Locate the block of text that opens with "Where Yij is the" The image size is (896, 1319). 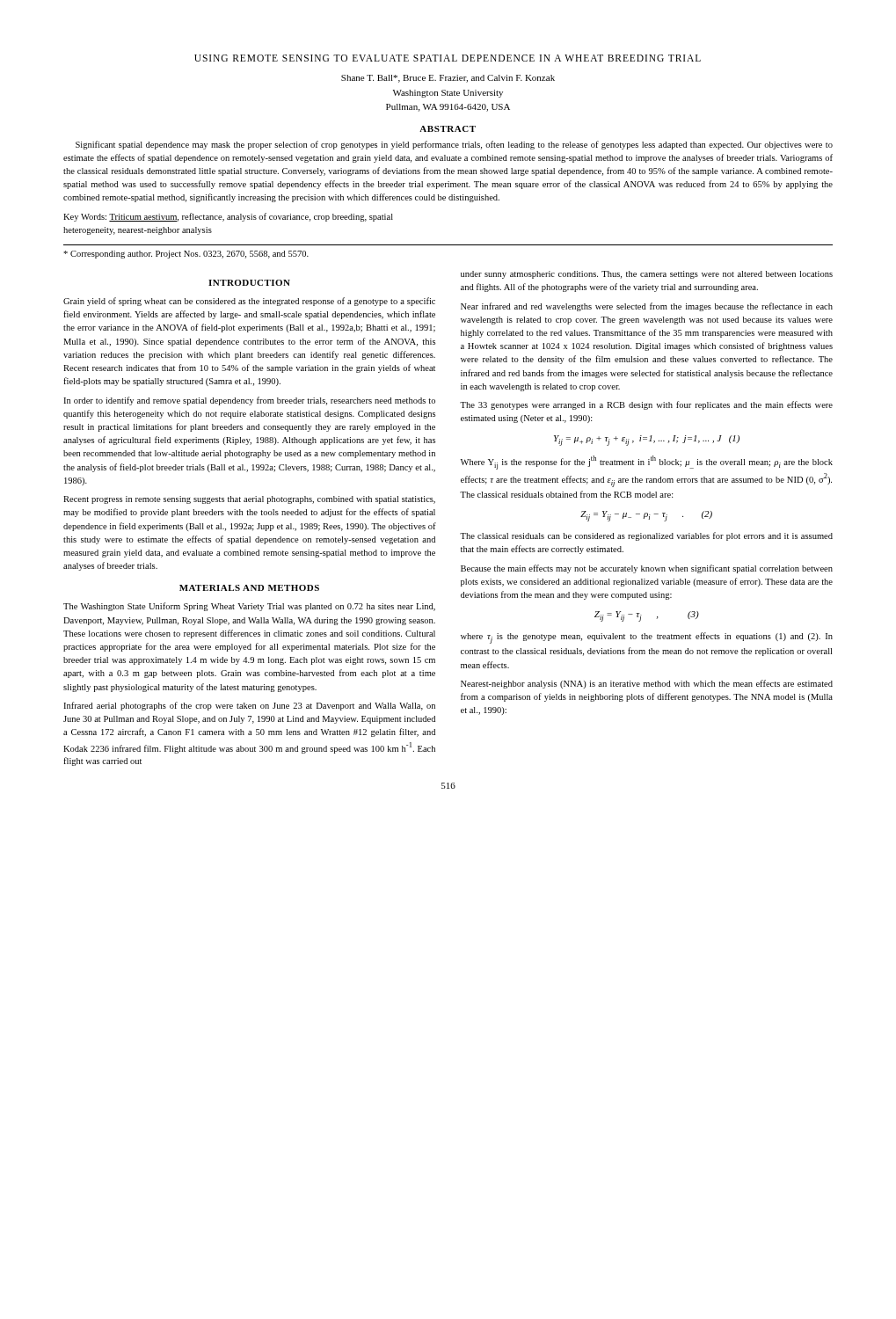646,477
